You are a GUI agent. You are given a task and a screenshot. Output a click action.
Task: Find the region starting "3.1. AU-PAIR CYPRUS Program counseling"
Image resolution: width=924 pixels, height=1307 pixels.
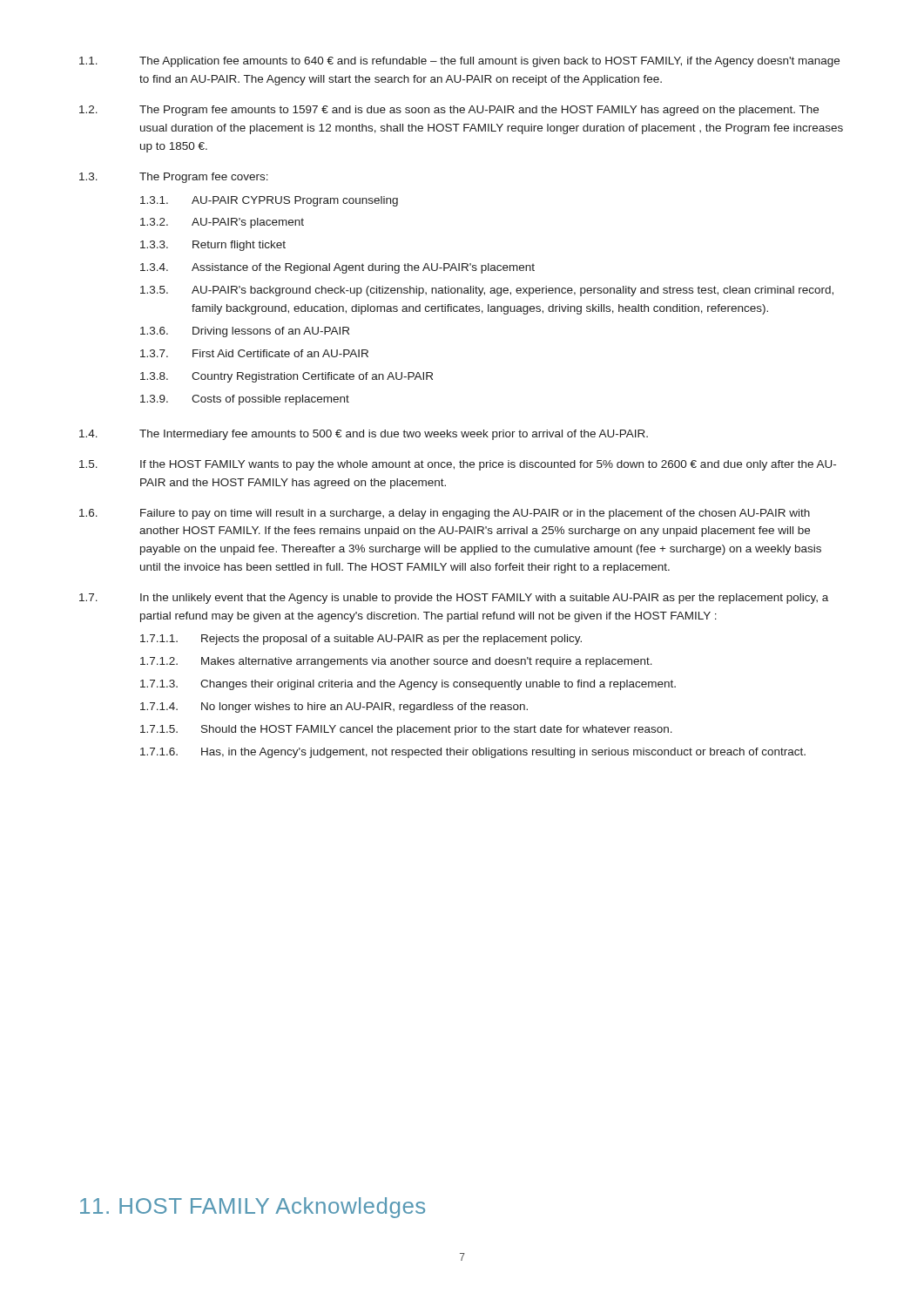pyautogui.click(x=269, y=201)
